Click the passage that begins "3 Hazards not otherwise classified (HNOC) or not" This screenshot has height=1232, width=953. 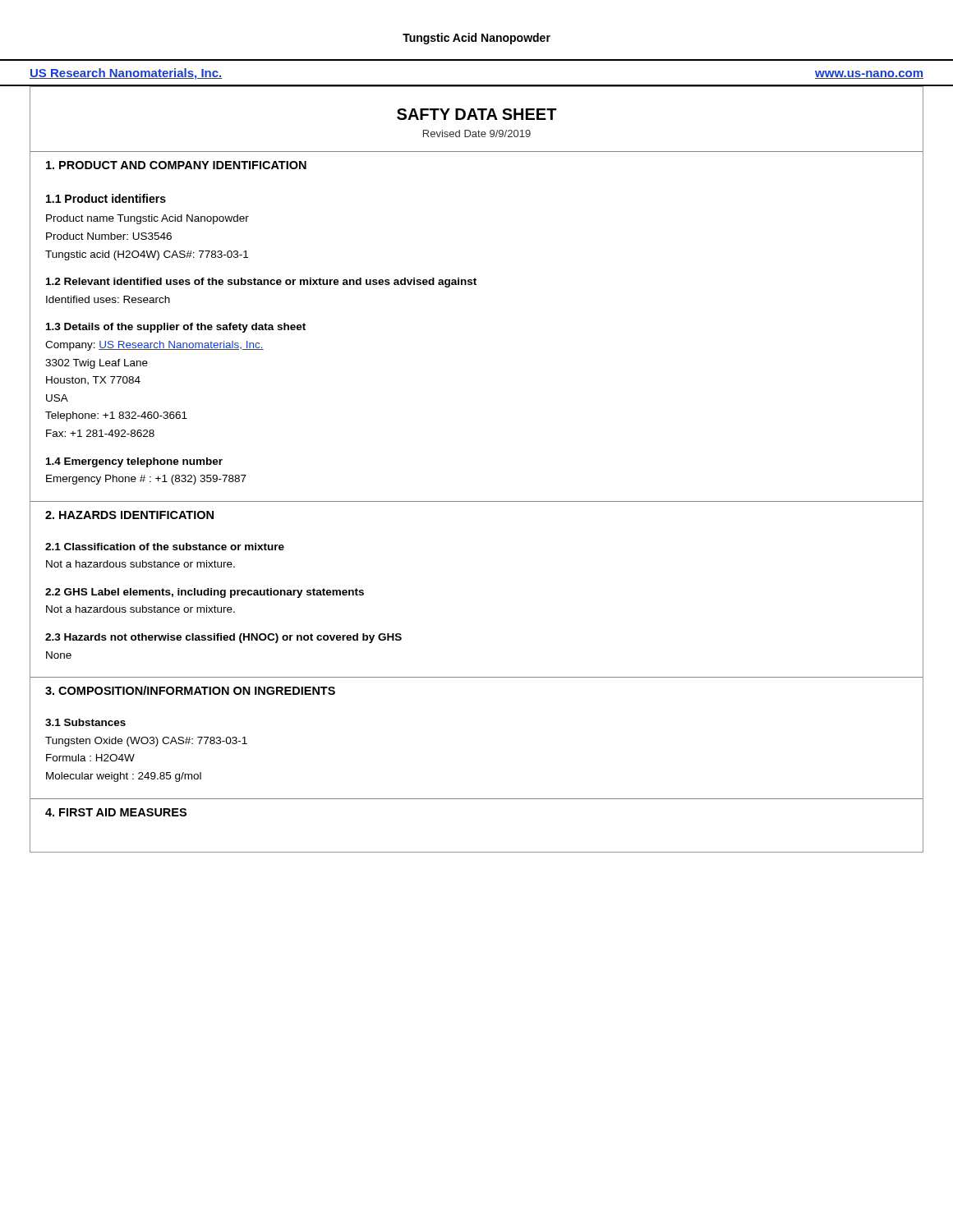click(224, 646)
